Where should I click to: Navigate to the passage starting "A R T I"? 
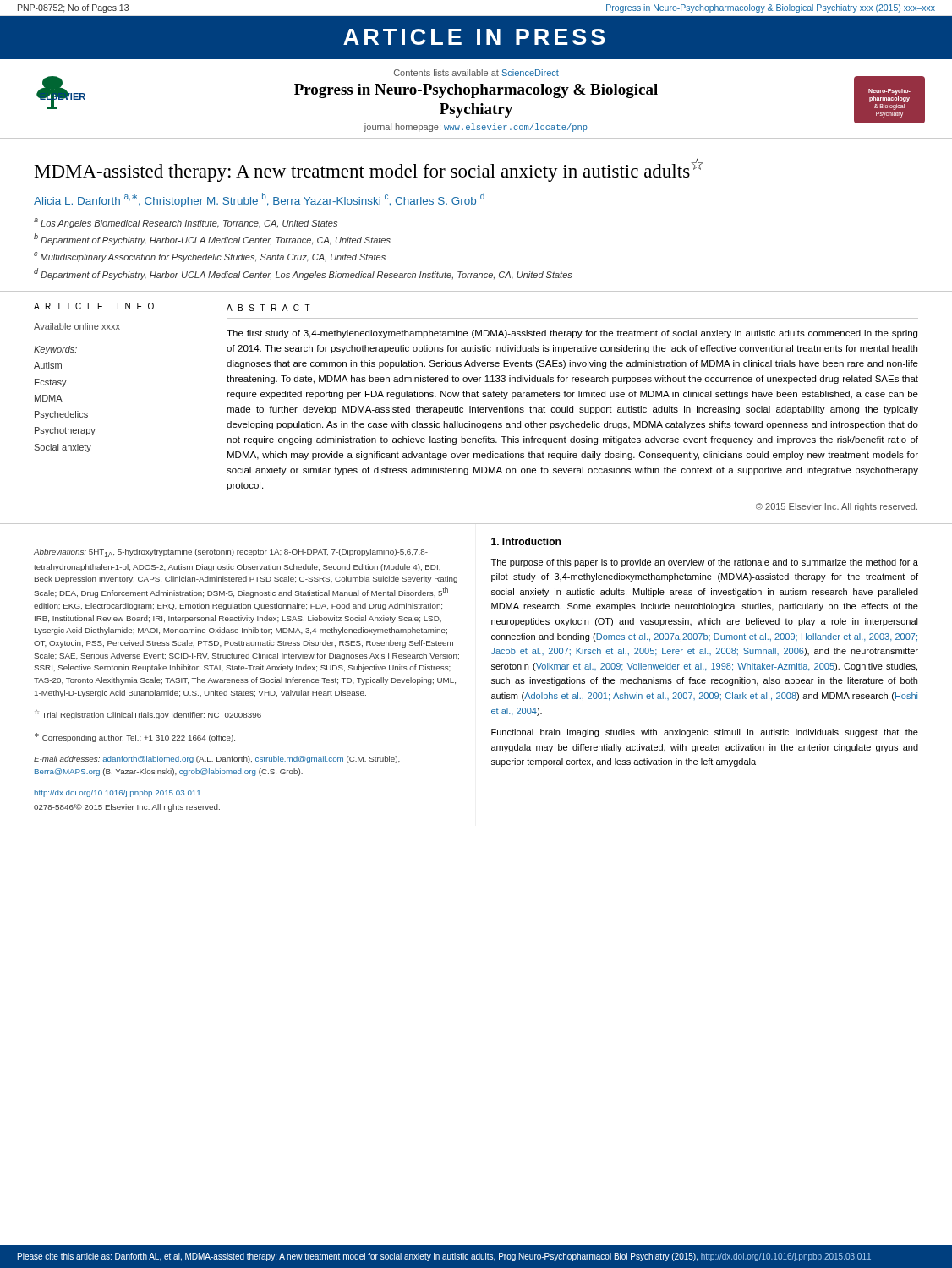coord(95,307)
